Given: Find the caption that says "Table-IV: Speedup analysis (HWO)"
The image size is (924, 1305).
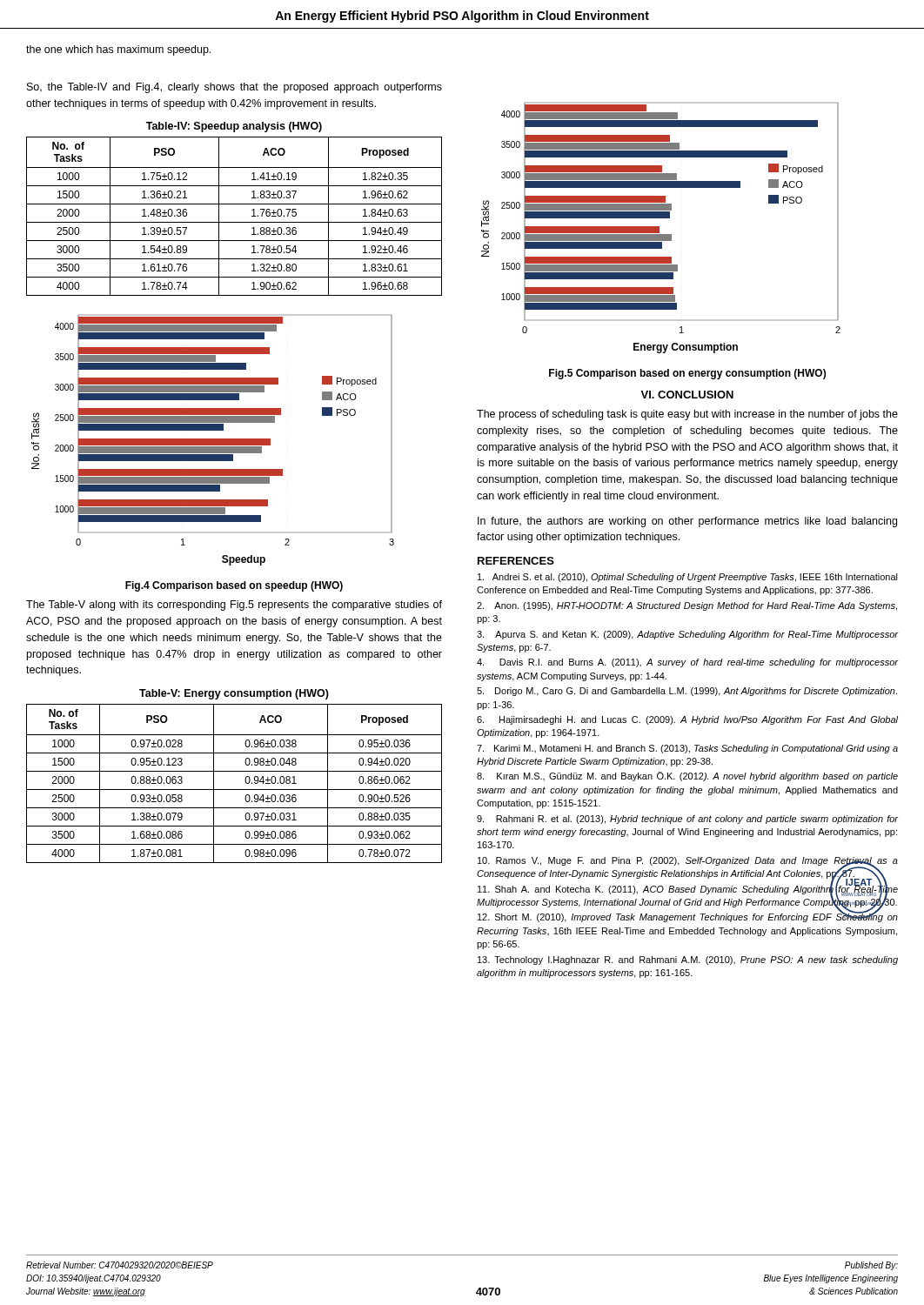Looking at the screenshot, I should [234, 126].
